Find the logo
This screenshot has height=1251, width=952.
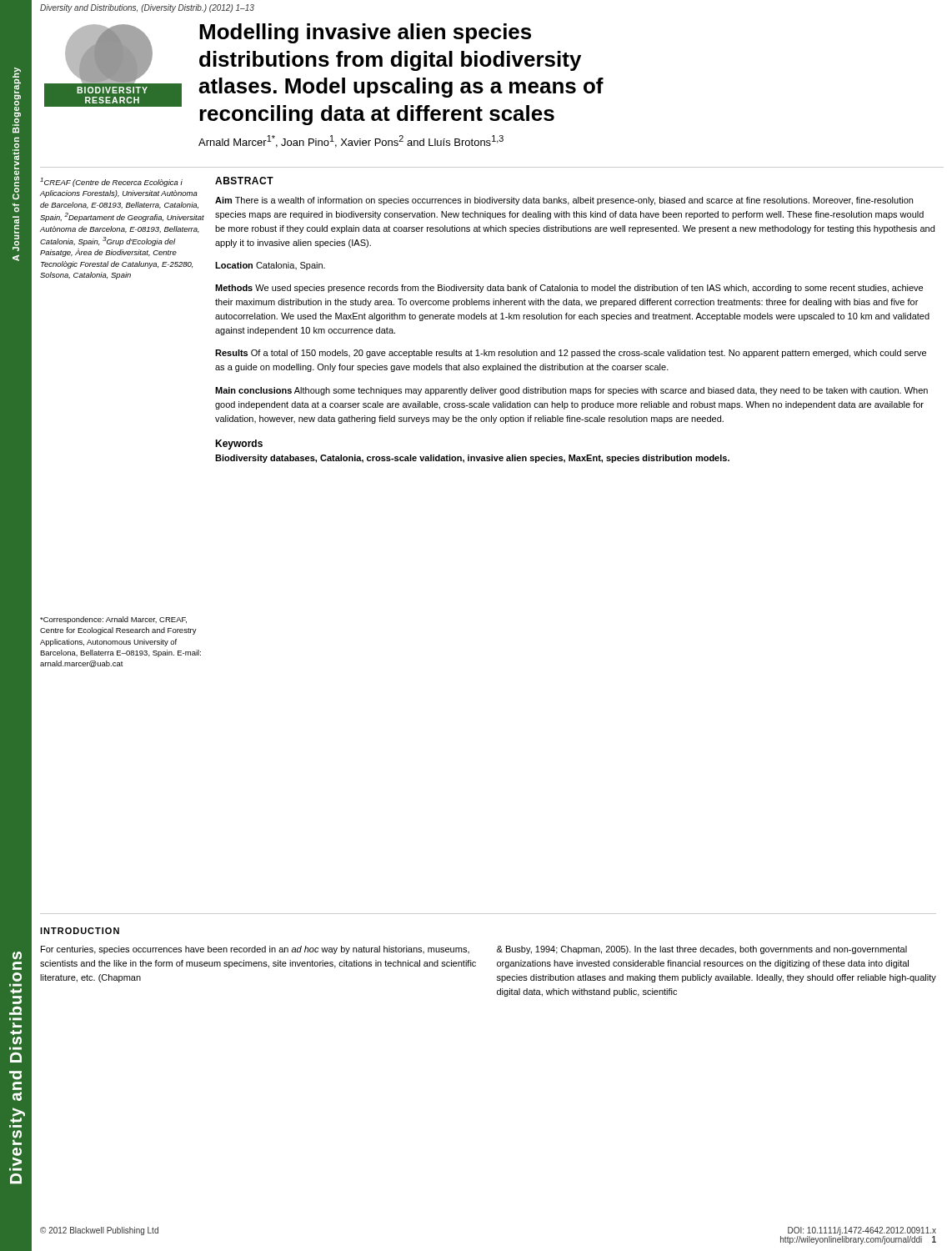[x=113, y=64]
